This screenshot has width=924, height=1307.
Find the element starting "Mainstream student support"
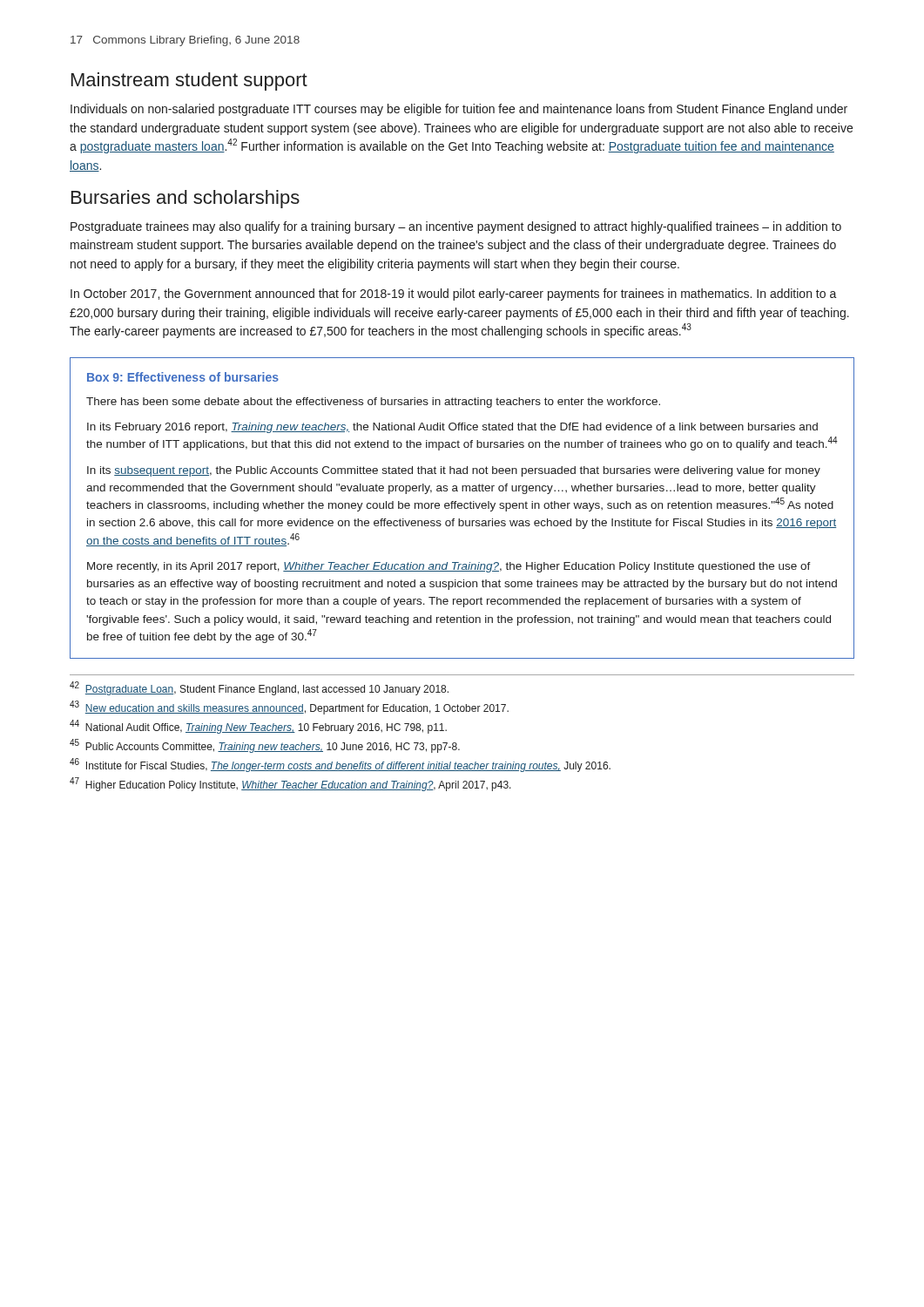tap(189, 81)
